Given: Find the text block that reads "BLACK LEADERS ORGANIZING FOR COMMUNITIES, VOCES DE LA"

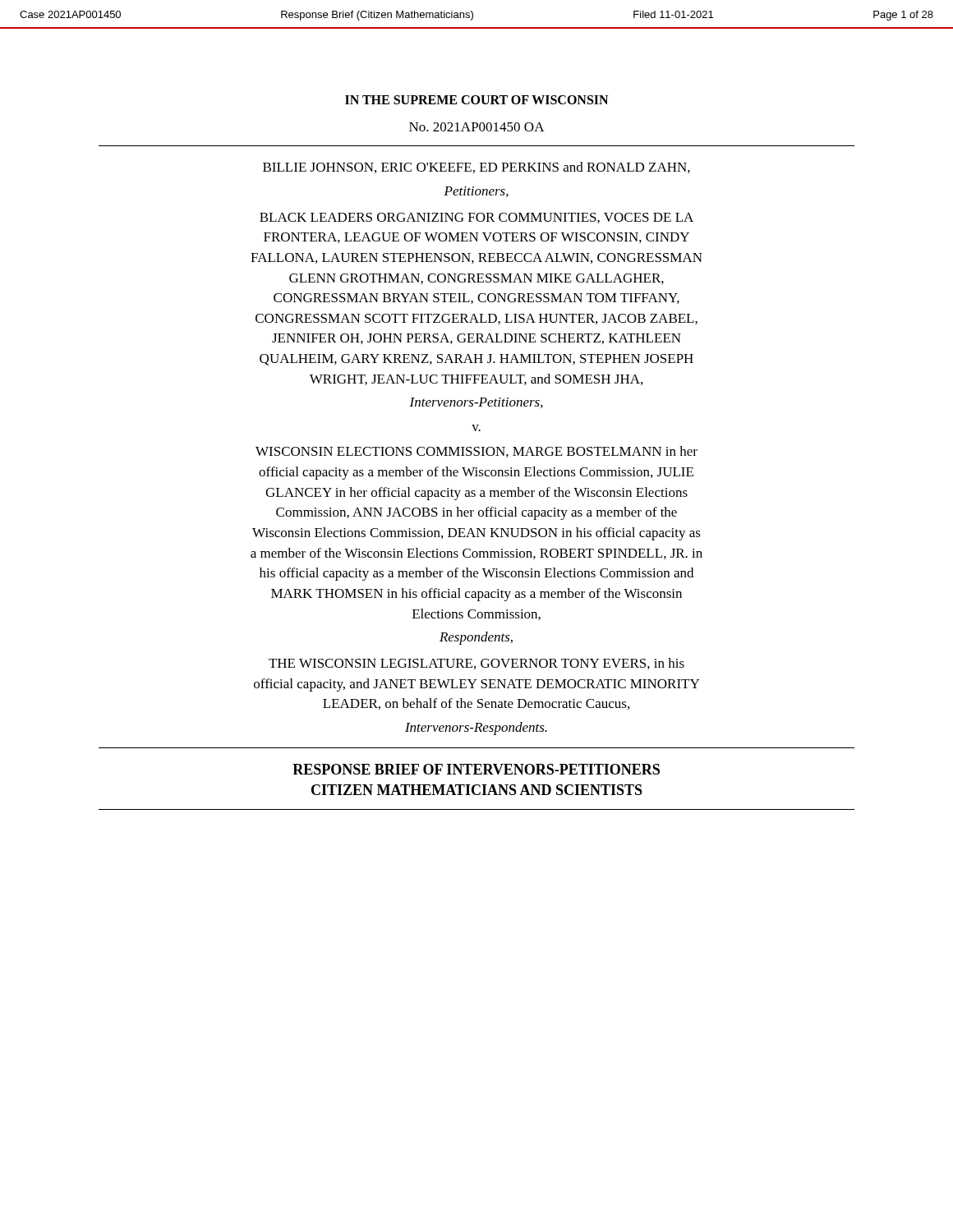Looking at the screenshot, I should (x=476, y=298).
